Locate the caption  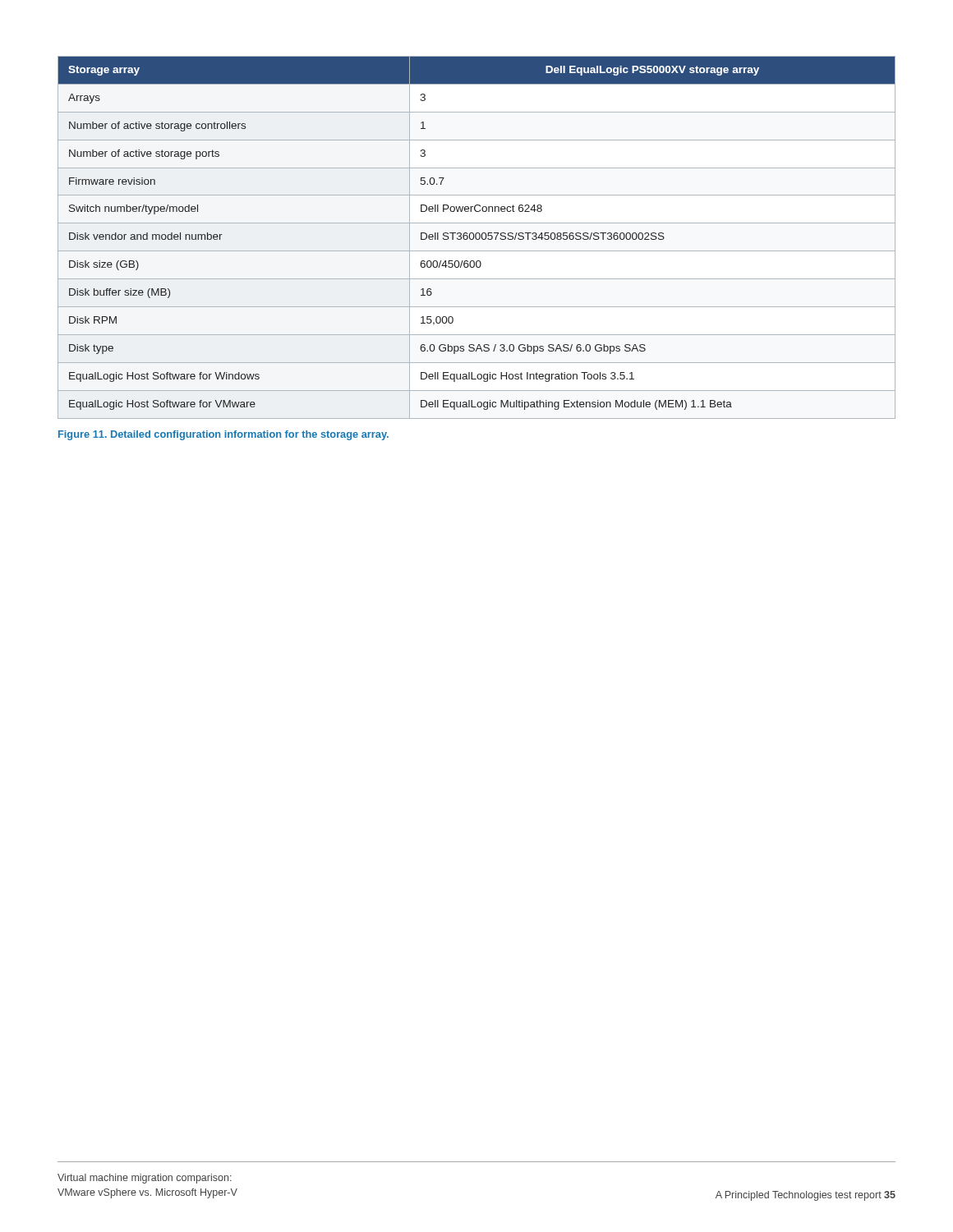tap(223, 434)
